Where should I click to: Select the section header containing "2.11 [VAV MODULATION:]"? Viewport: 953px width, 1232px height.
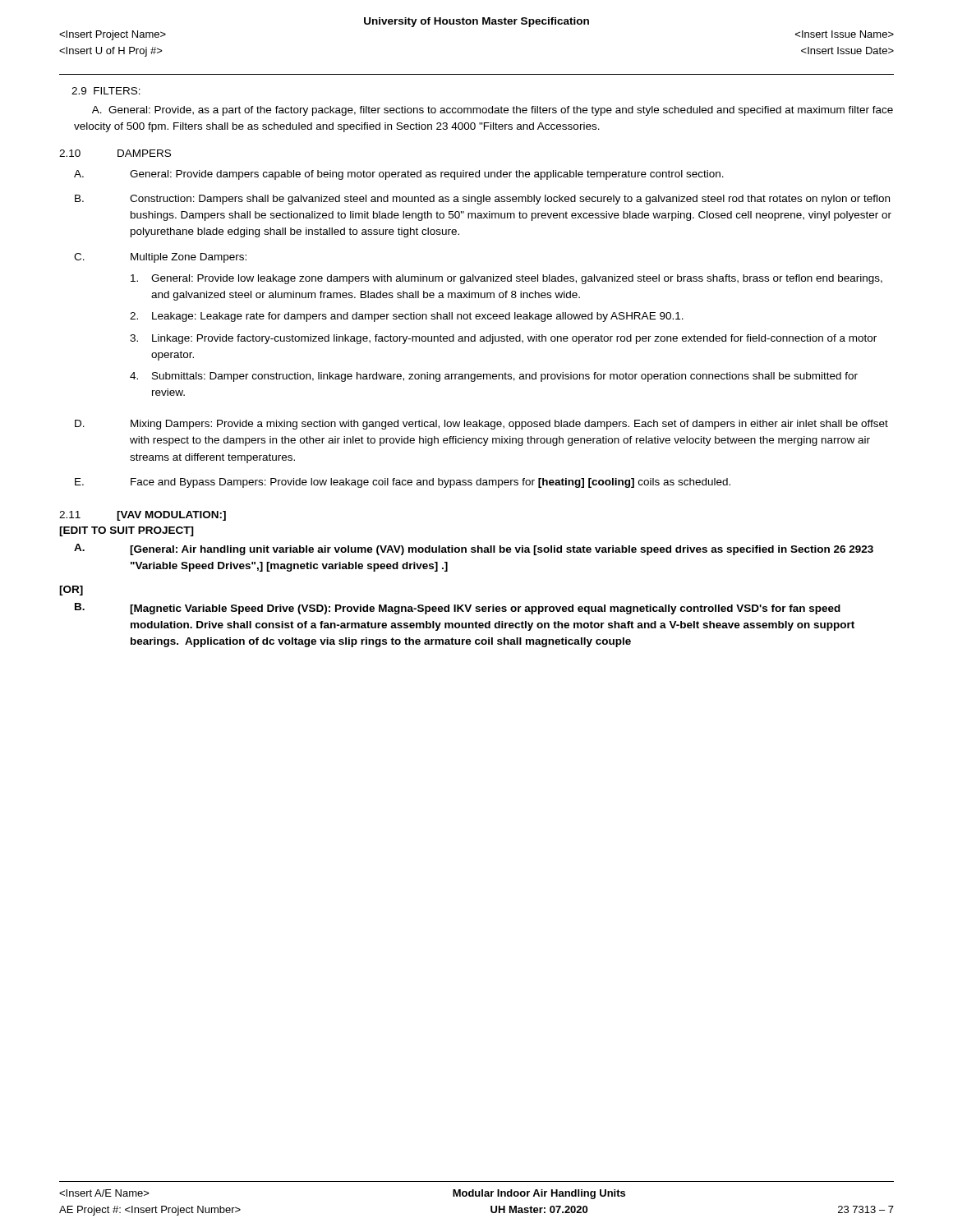point(143,515)
